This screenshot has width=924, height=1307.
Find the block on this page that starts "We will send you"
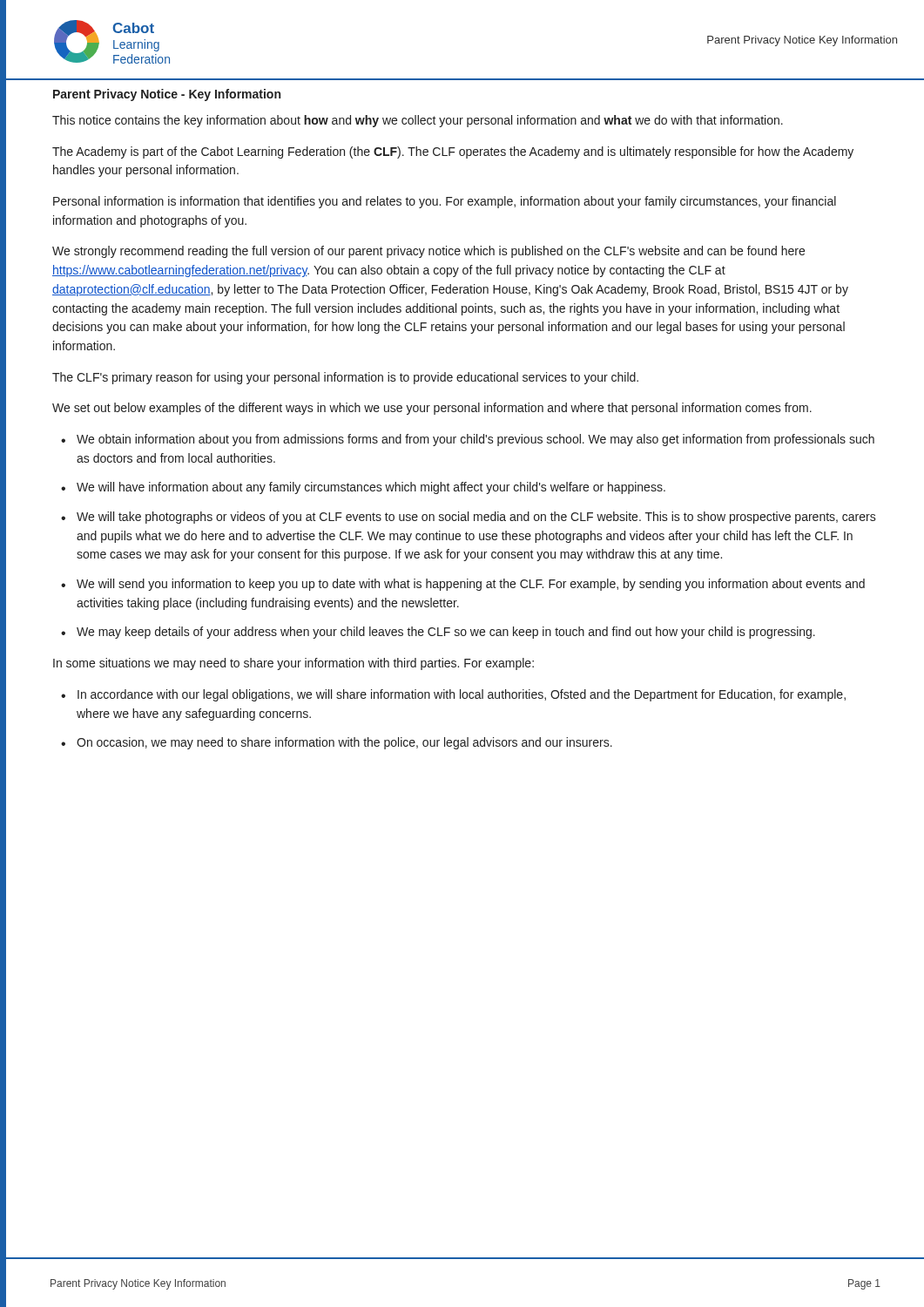coord(471,593)
